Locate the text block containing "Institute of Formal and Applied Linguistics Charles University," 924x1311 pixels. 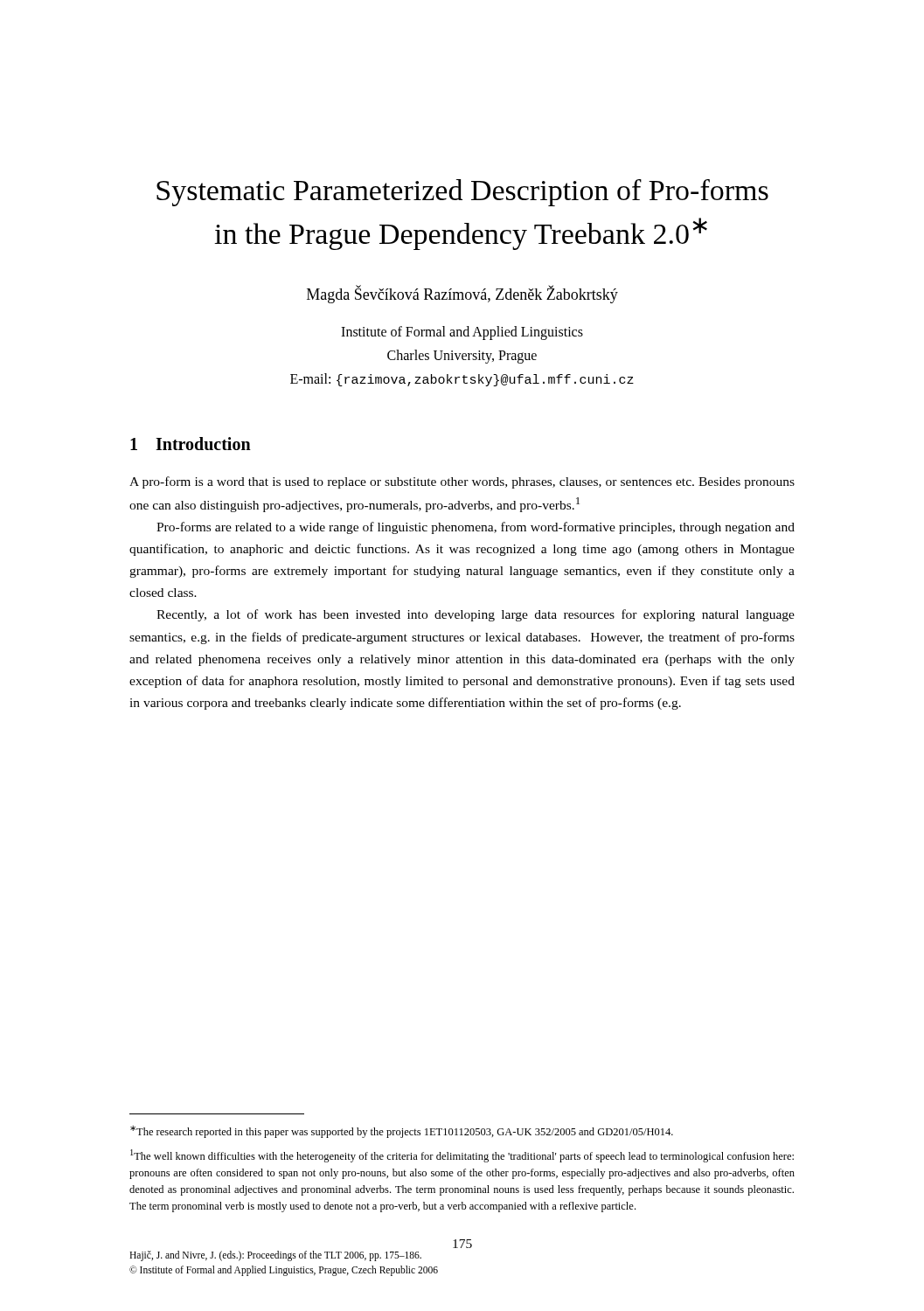[x=462, y=356]
